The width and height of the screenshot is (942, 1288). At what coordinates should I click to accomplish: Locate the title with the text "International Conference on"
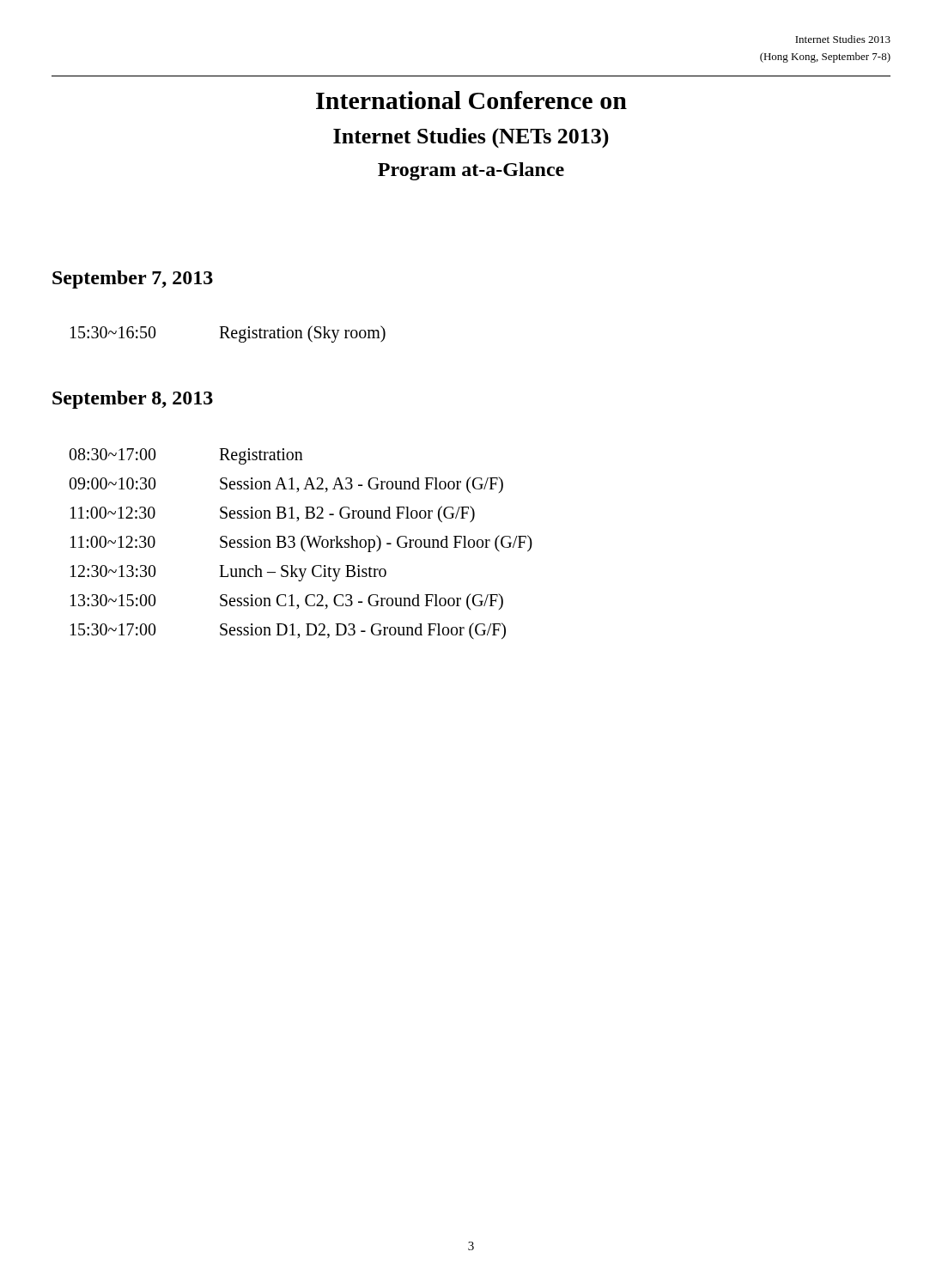coord(471,100)
